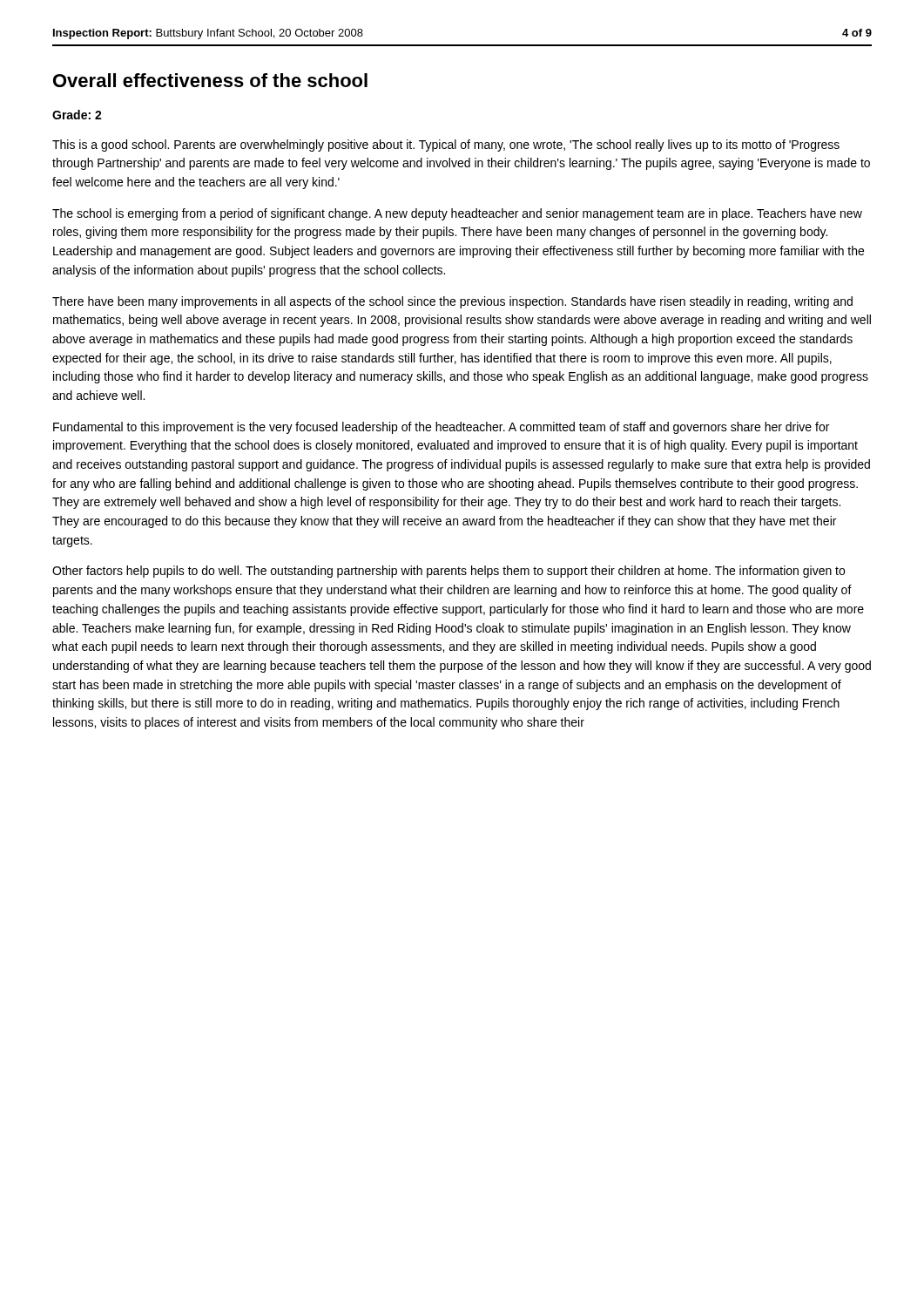Viewport: 924px width, 1307px height.
Task: Where does it say "Overall effectiveness of the school"?
Action: tap(210, 80)
